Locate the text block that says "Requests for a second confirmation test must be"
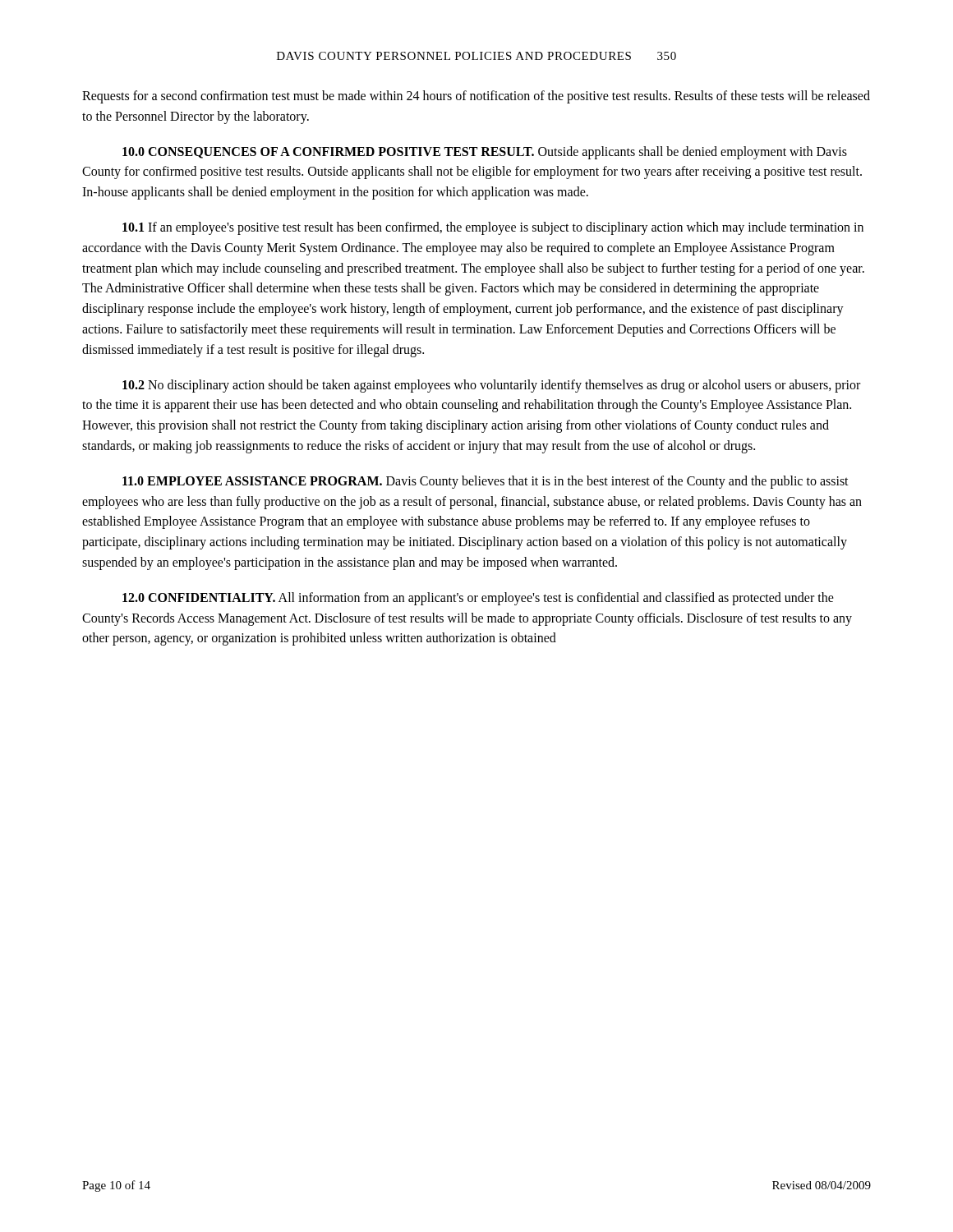This screenshot has height=1232, width=953. [x=476, y=106]
